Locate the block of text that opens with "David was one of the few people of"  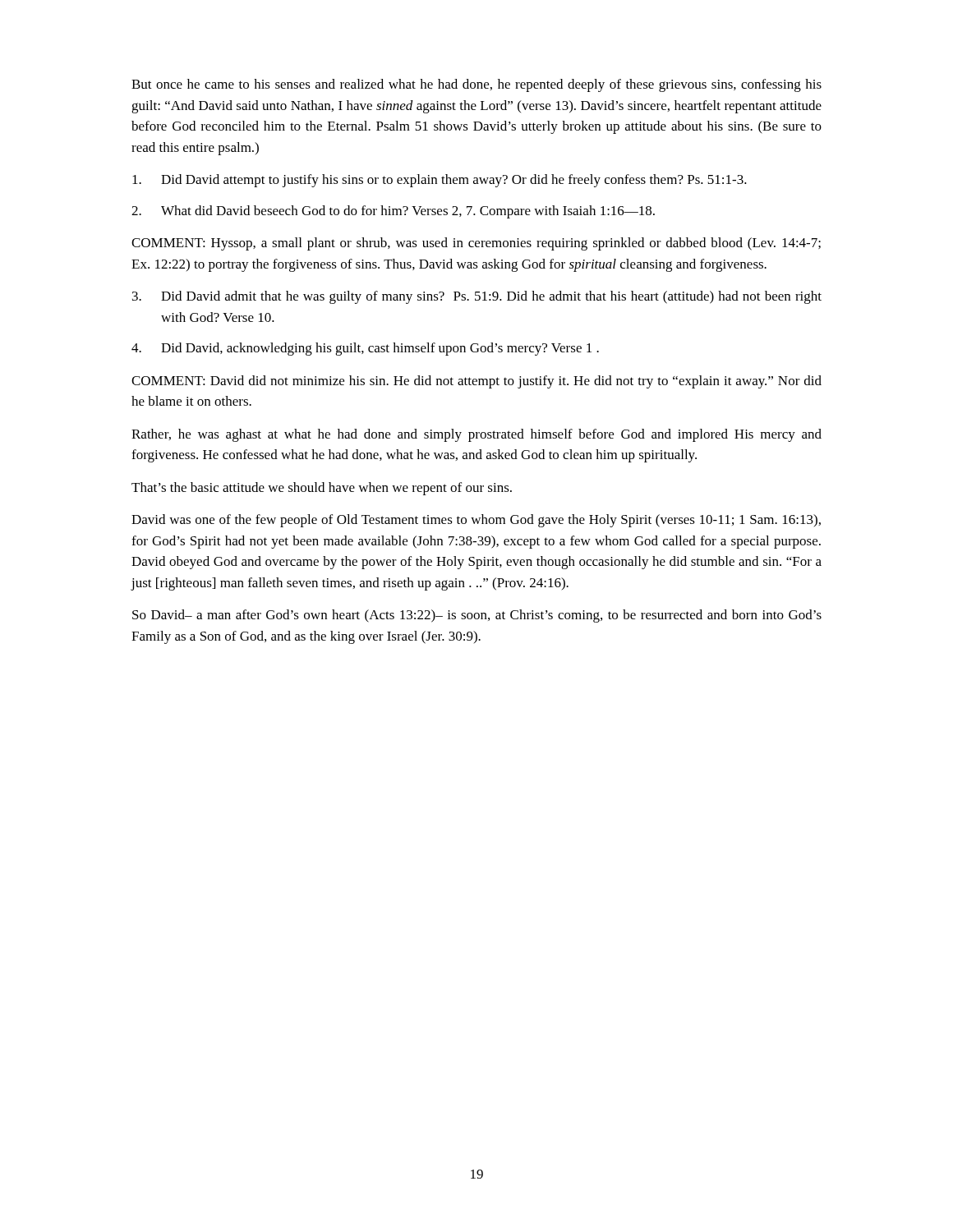click(476, 551)
